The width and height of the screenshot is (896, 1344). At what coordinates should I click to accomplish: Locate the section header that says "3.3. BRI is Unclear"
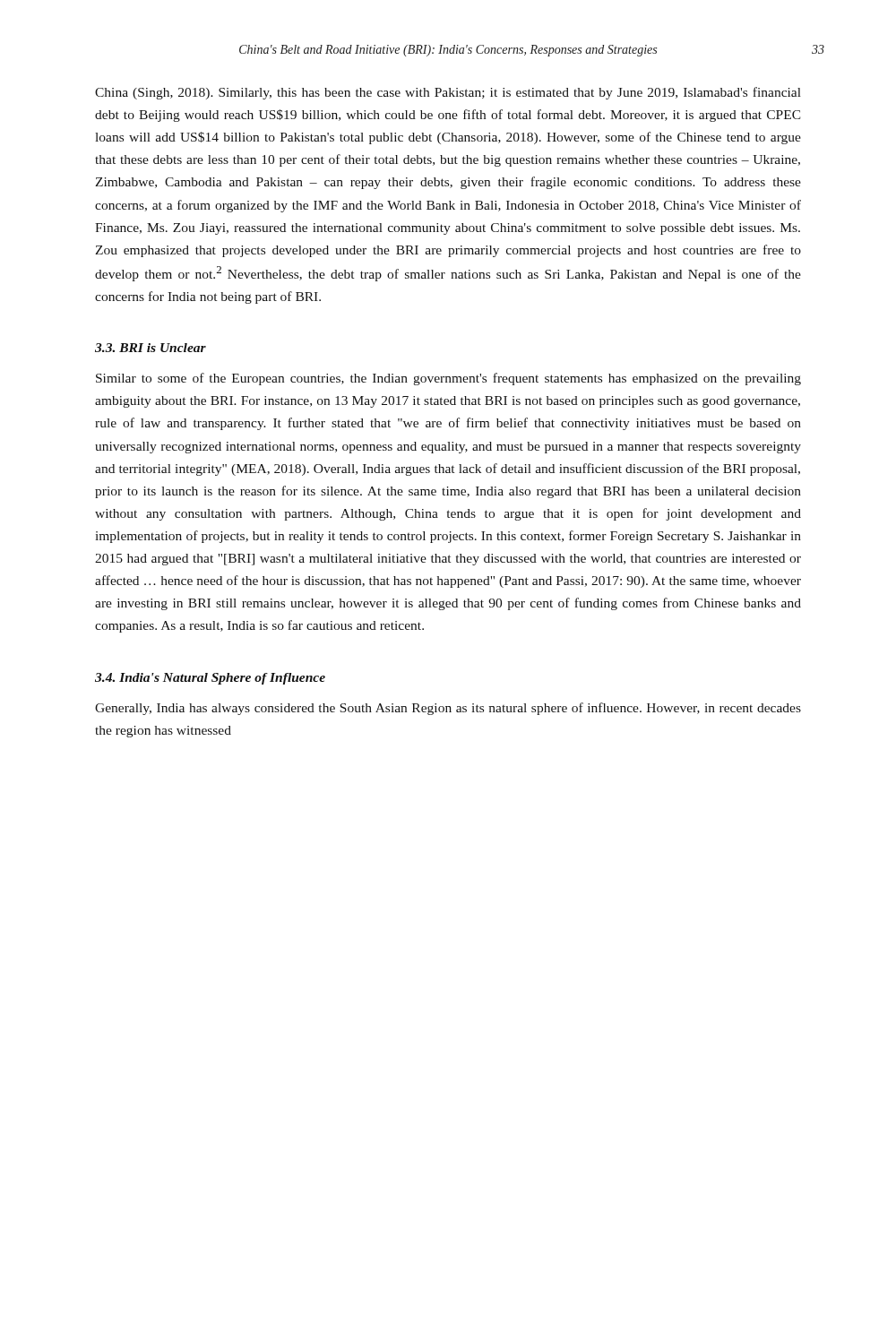(x=150, y=347)
